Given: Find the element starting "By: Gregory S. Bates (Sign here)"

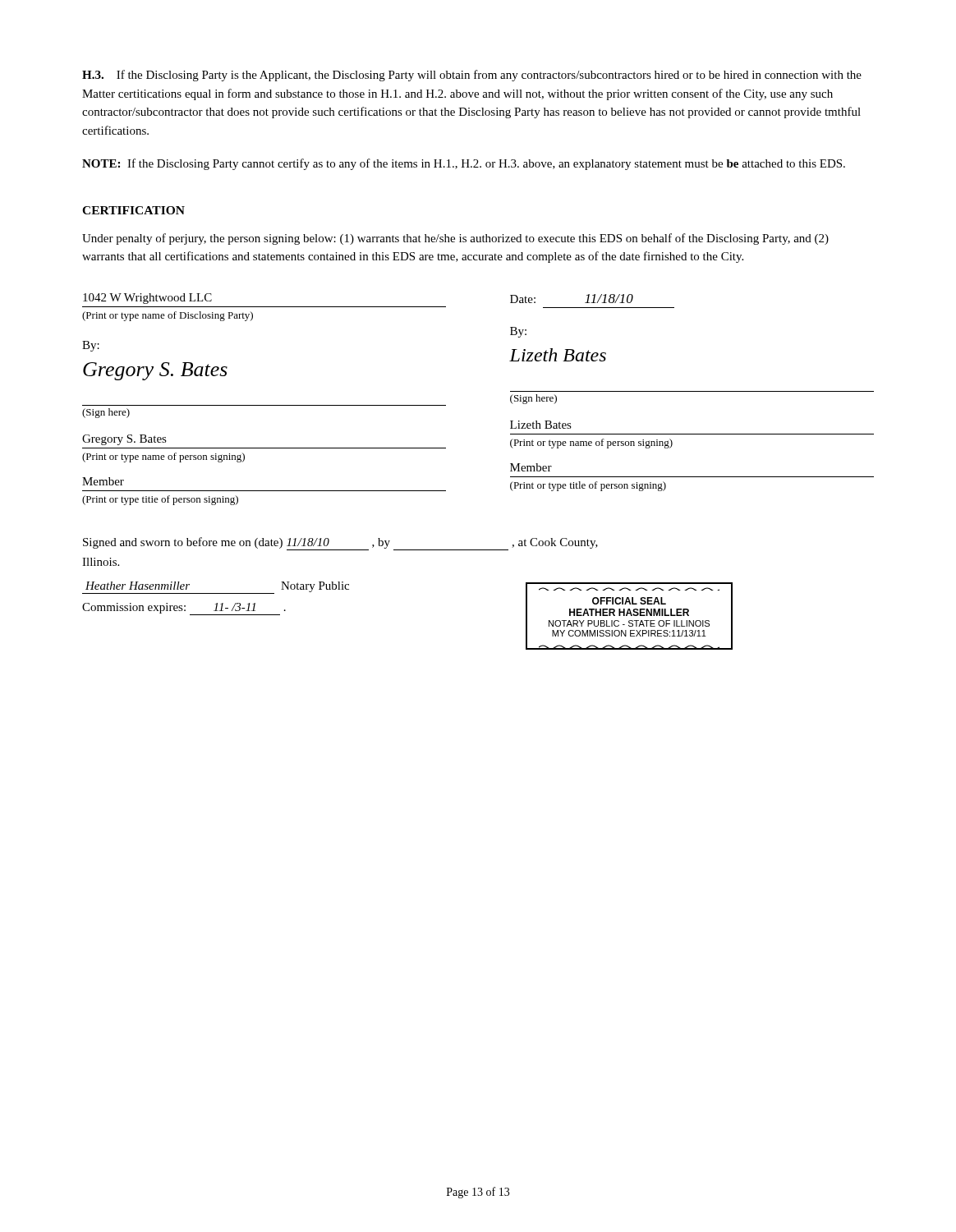Looking at the screenshot, I should (91, 346).
